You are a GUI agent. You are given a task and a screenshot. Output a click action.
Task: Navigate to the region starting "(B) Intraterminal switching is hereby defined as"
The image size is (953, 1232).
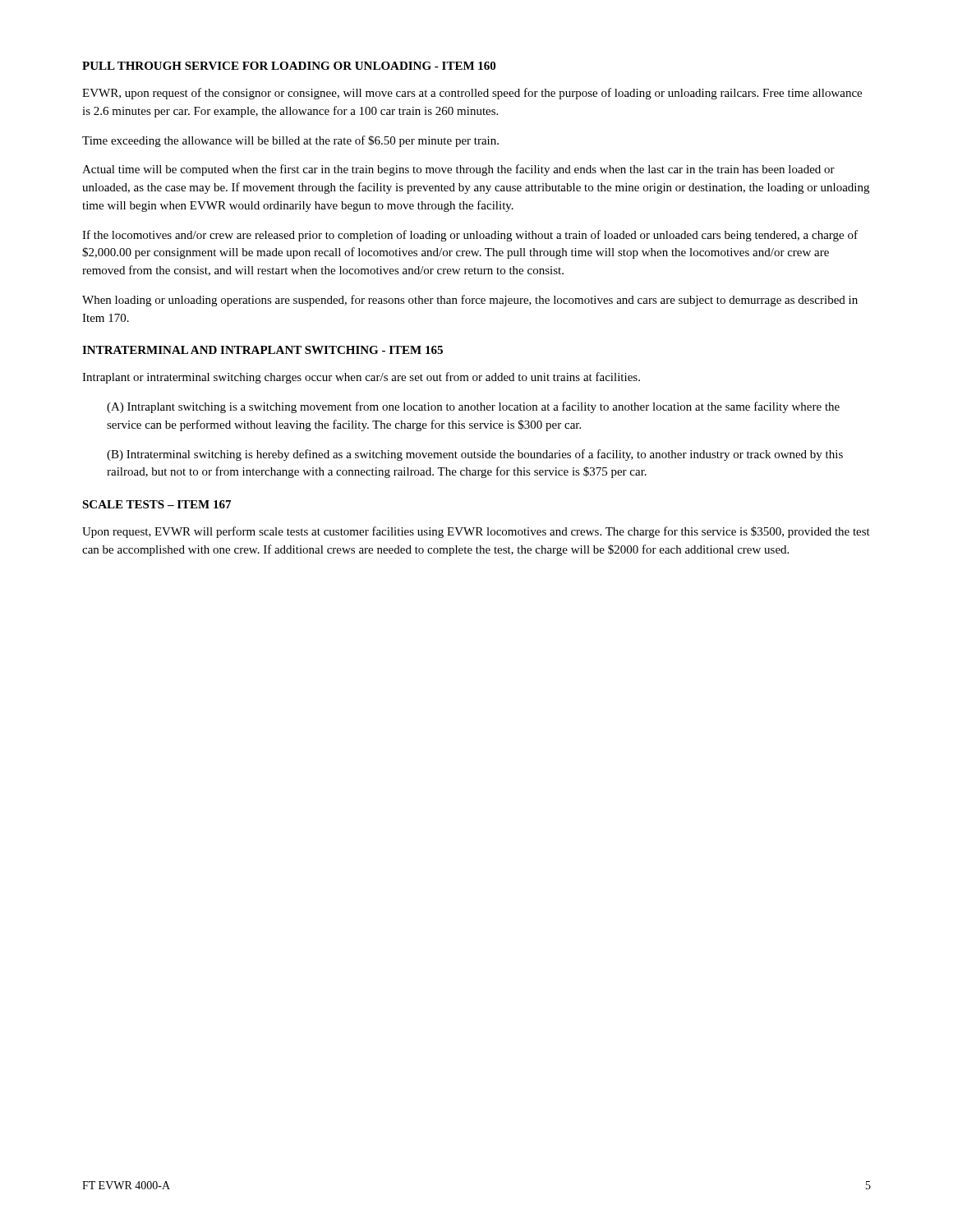tap(475, 463)
